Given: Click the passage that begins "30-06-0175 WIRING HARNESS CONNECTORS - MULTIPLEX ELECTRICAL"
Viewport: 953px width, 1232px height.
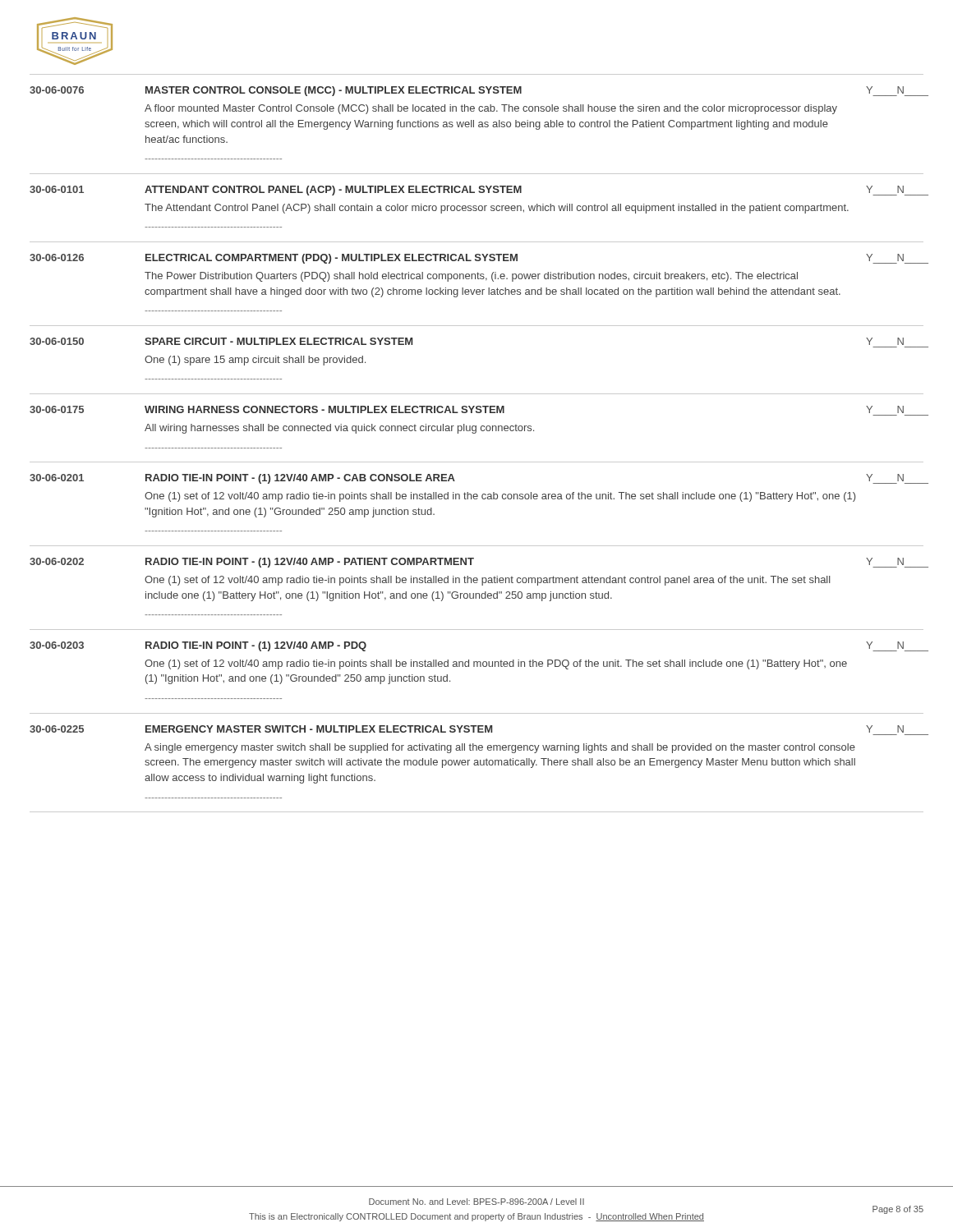Looking at the screenshot, I should pos(476,429).
